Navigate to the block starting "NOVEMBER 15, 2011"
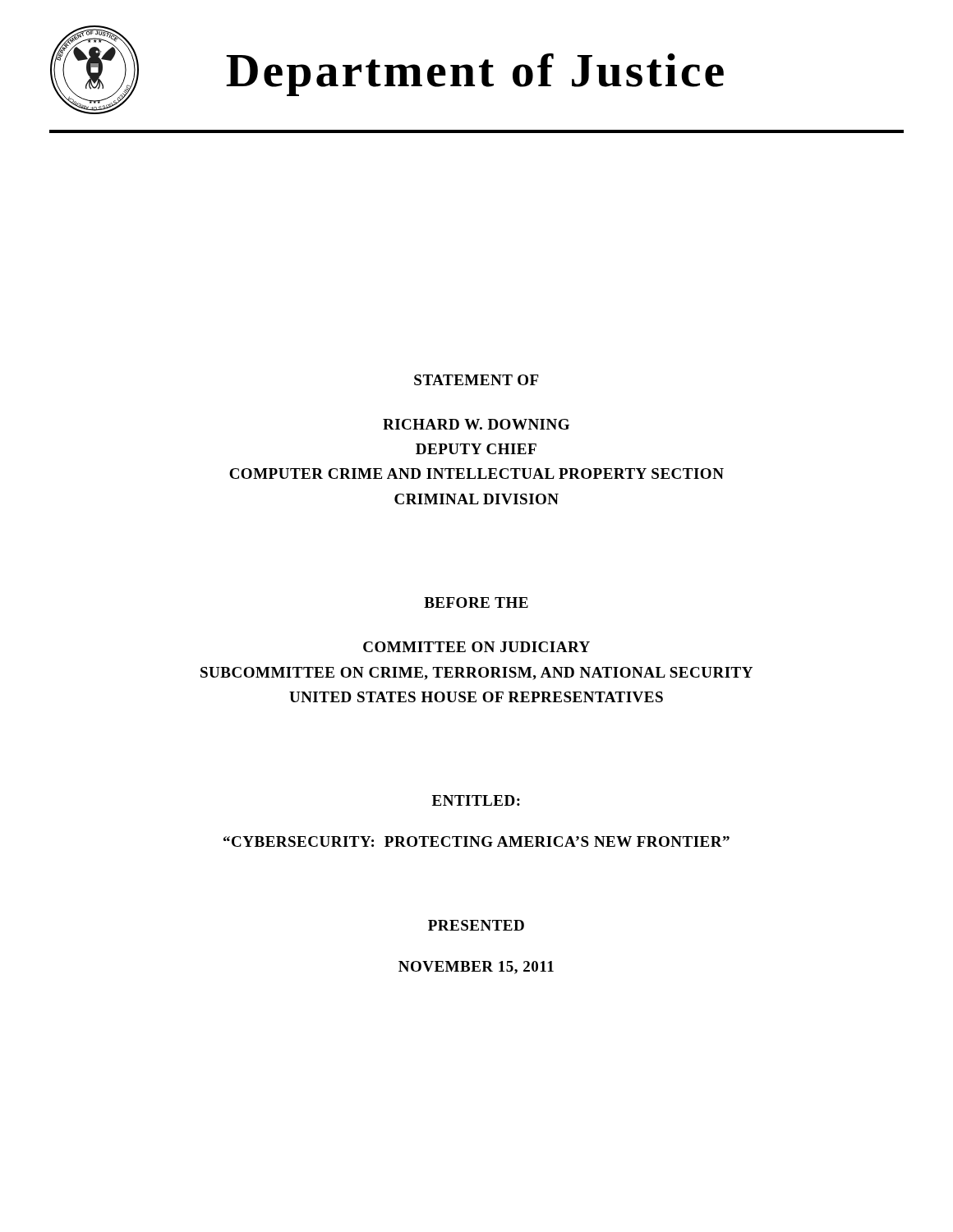Image resolution: width=953 pixels, height=1232 pixels. (476, 967)
